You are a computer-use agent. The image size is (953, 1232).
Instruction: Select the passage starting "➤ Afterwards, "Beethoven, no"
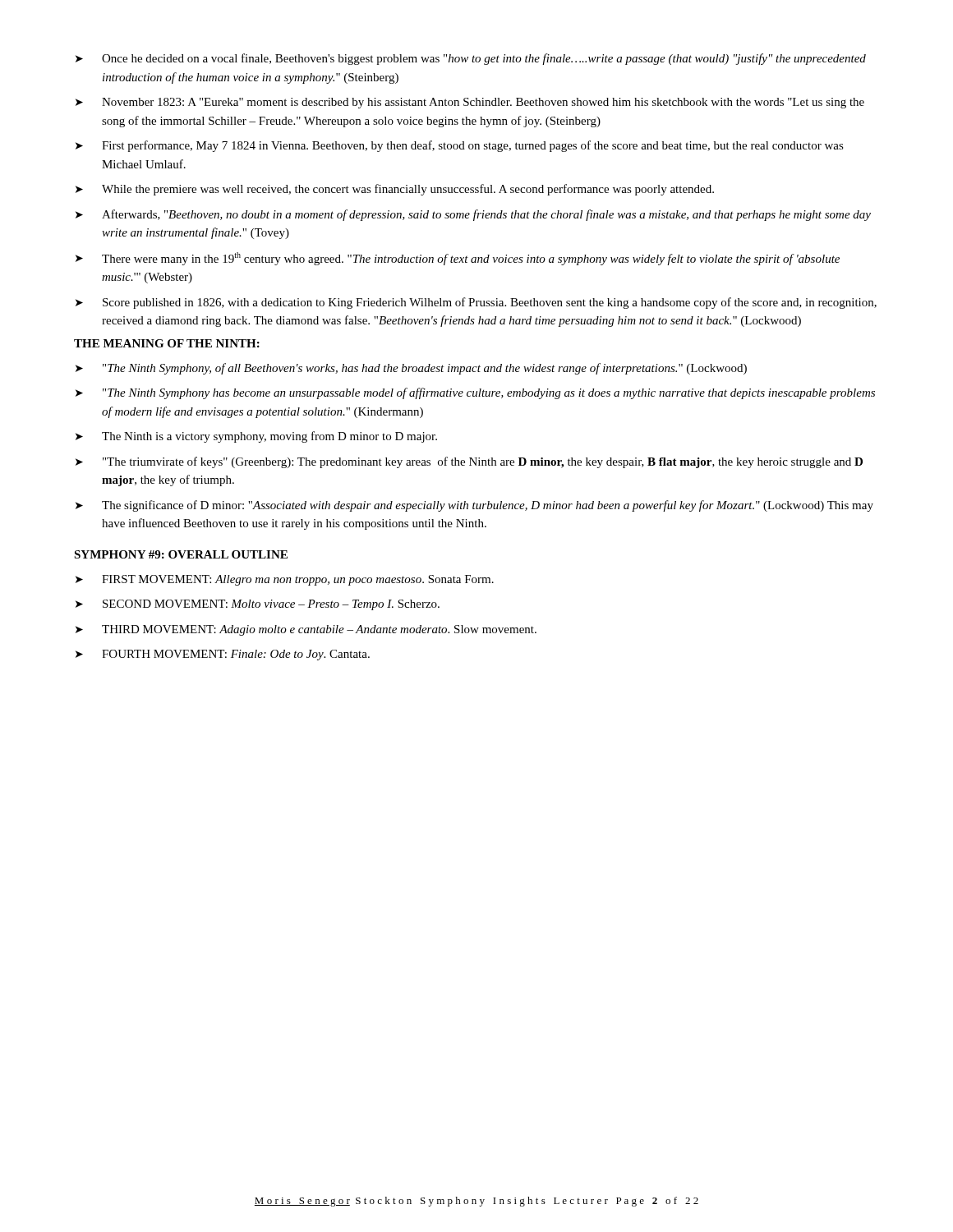[476, 223]
